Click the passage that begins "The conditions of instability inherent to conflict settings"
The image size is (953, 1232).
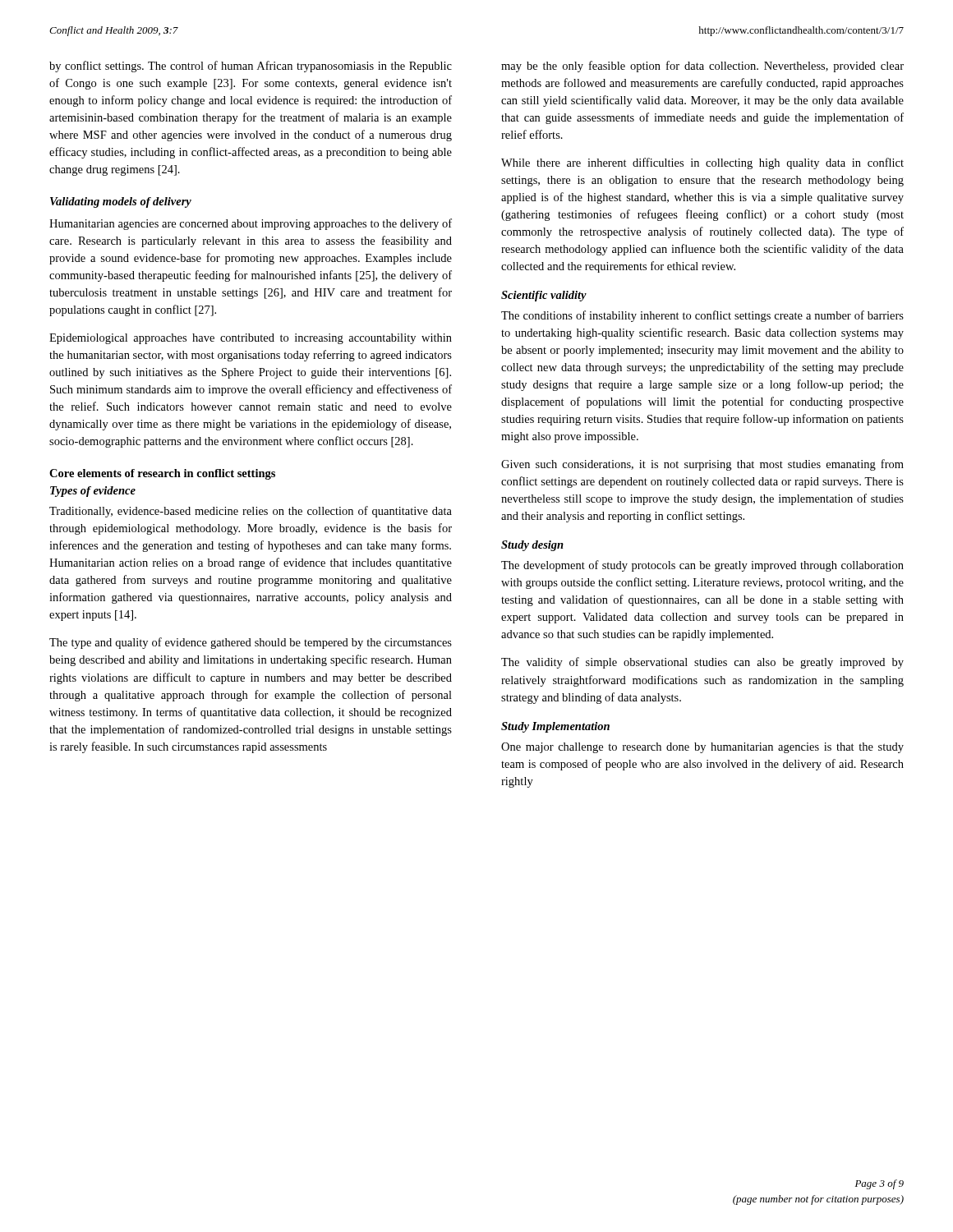point(702,376)
